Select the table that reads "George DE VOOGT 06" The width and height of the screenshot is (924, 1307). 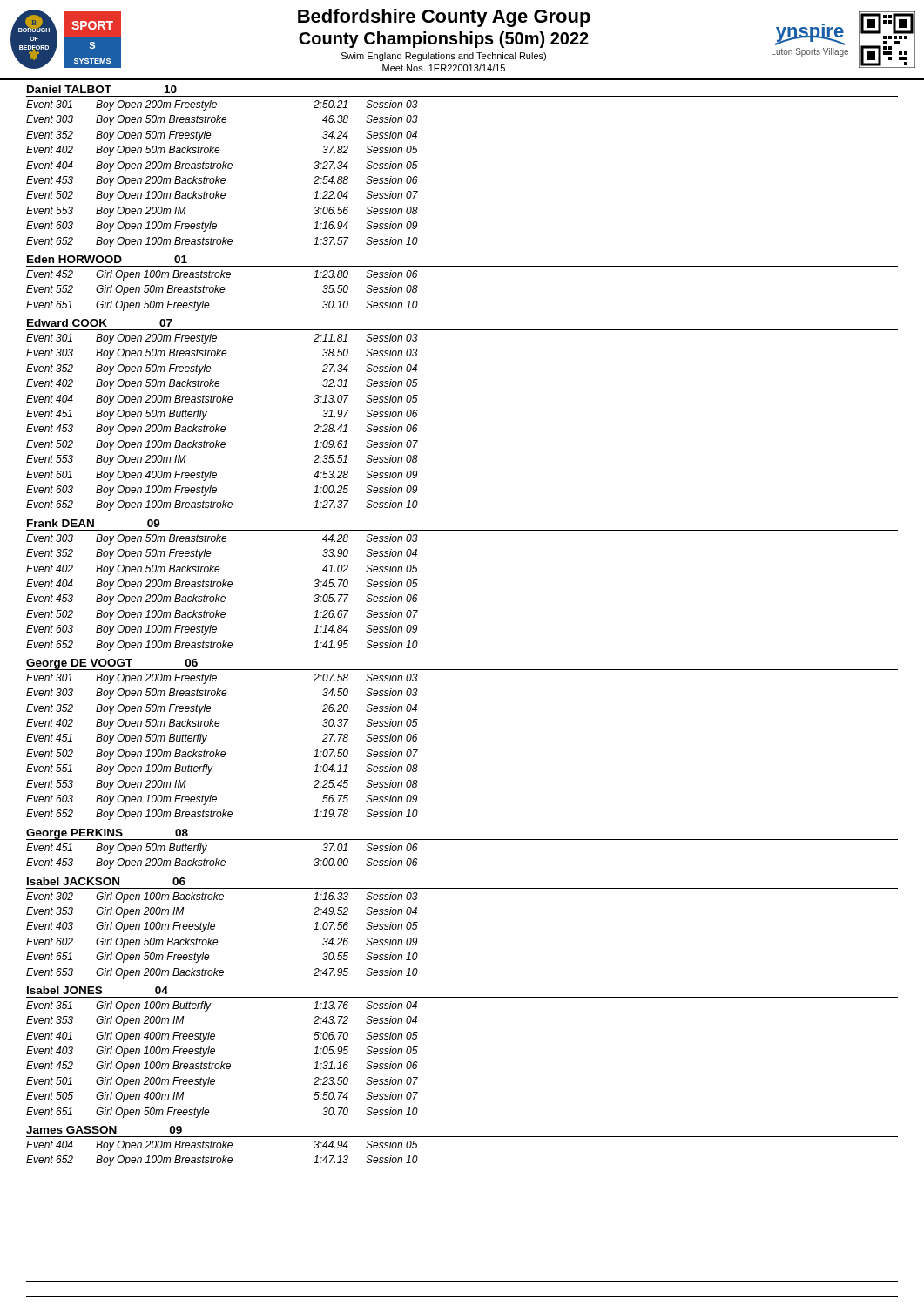[462, 739]
